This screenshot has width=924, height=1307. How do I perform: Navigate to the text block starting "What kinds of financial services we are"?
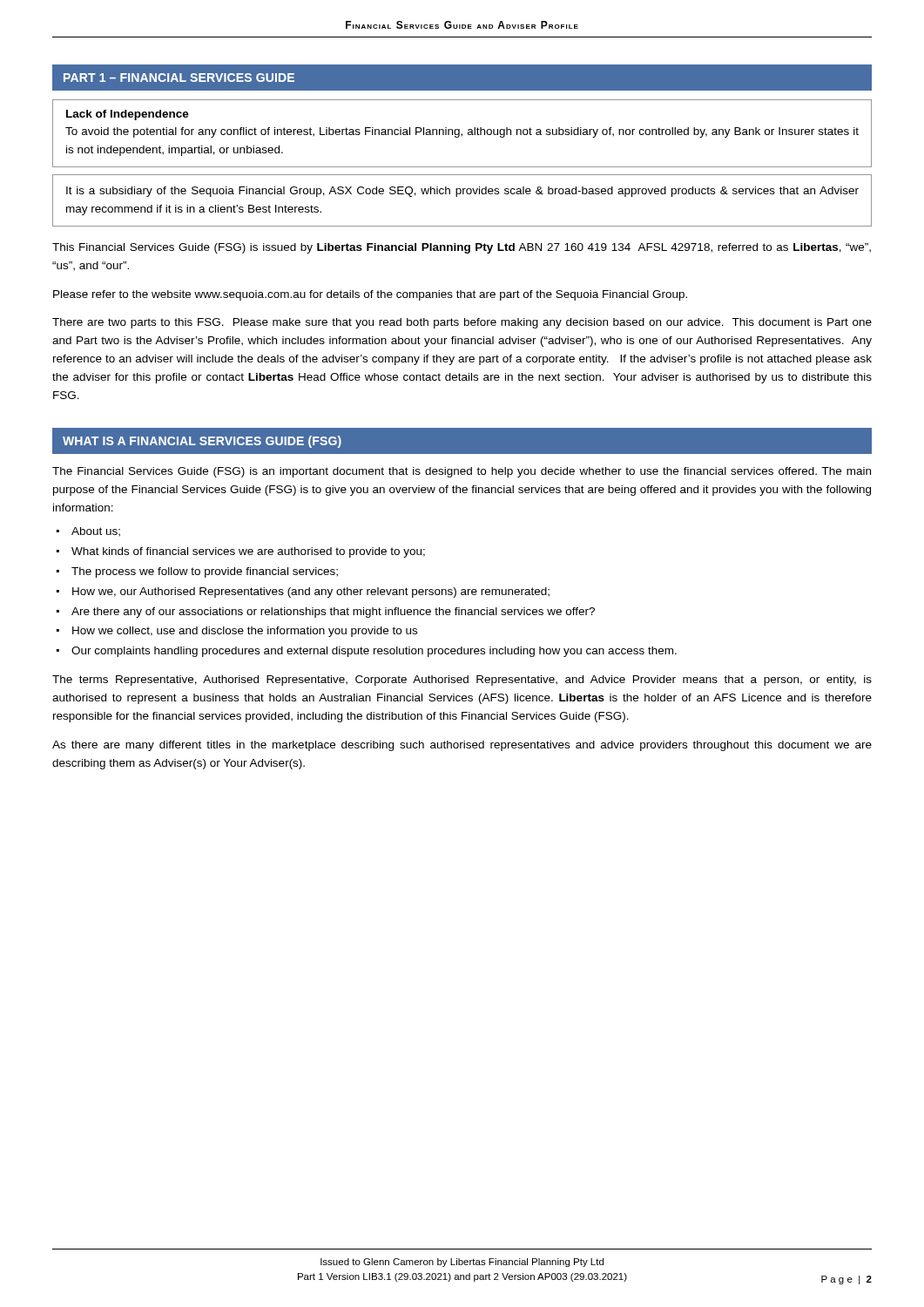249,551
